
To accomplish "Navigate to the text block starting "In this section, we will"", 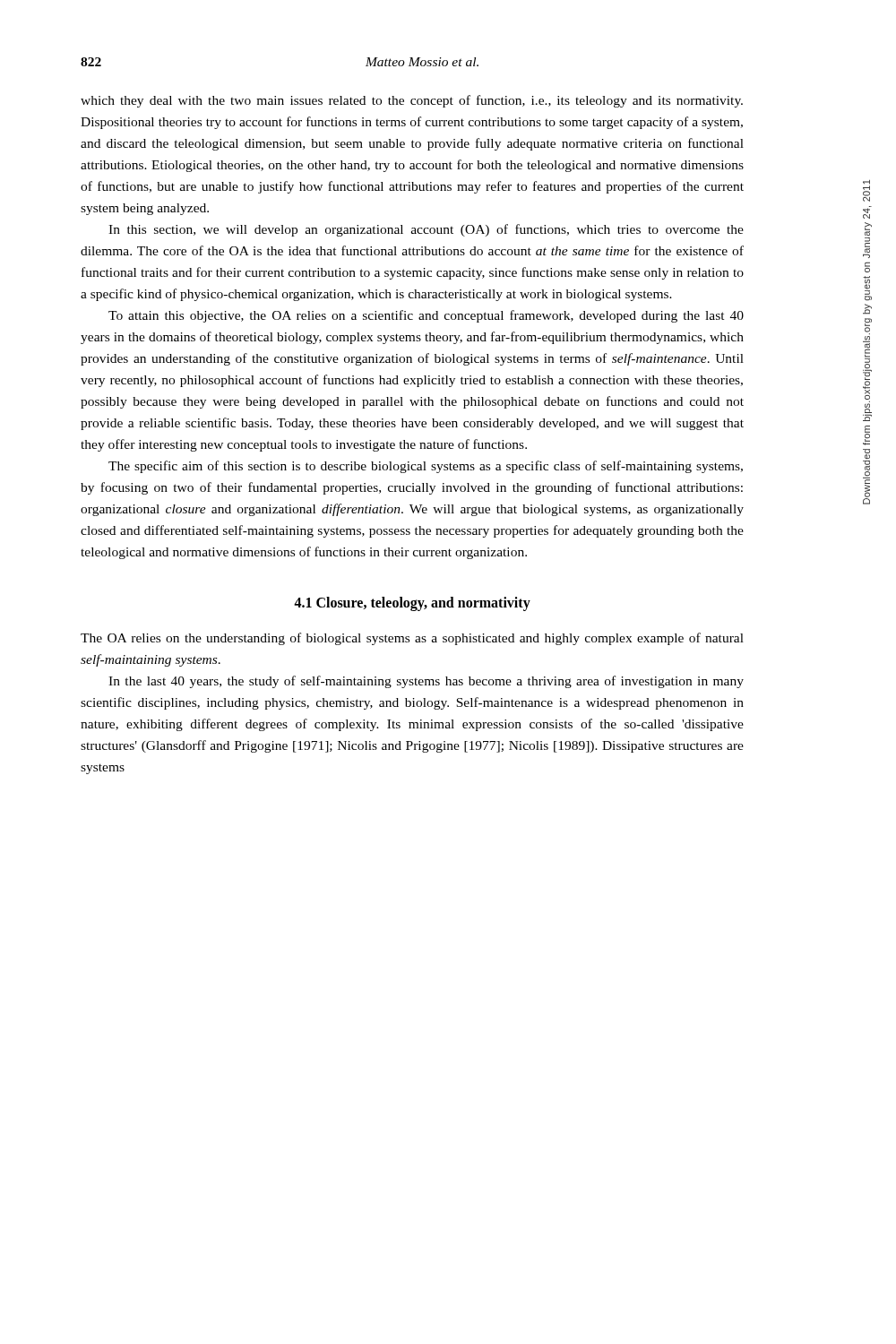I will (412, 262).
